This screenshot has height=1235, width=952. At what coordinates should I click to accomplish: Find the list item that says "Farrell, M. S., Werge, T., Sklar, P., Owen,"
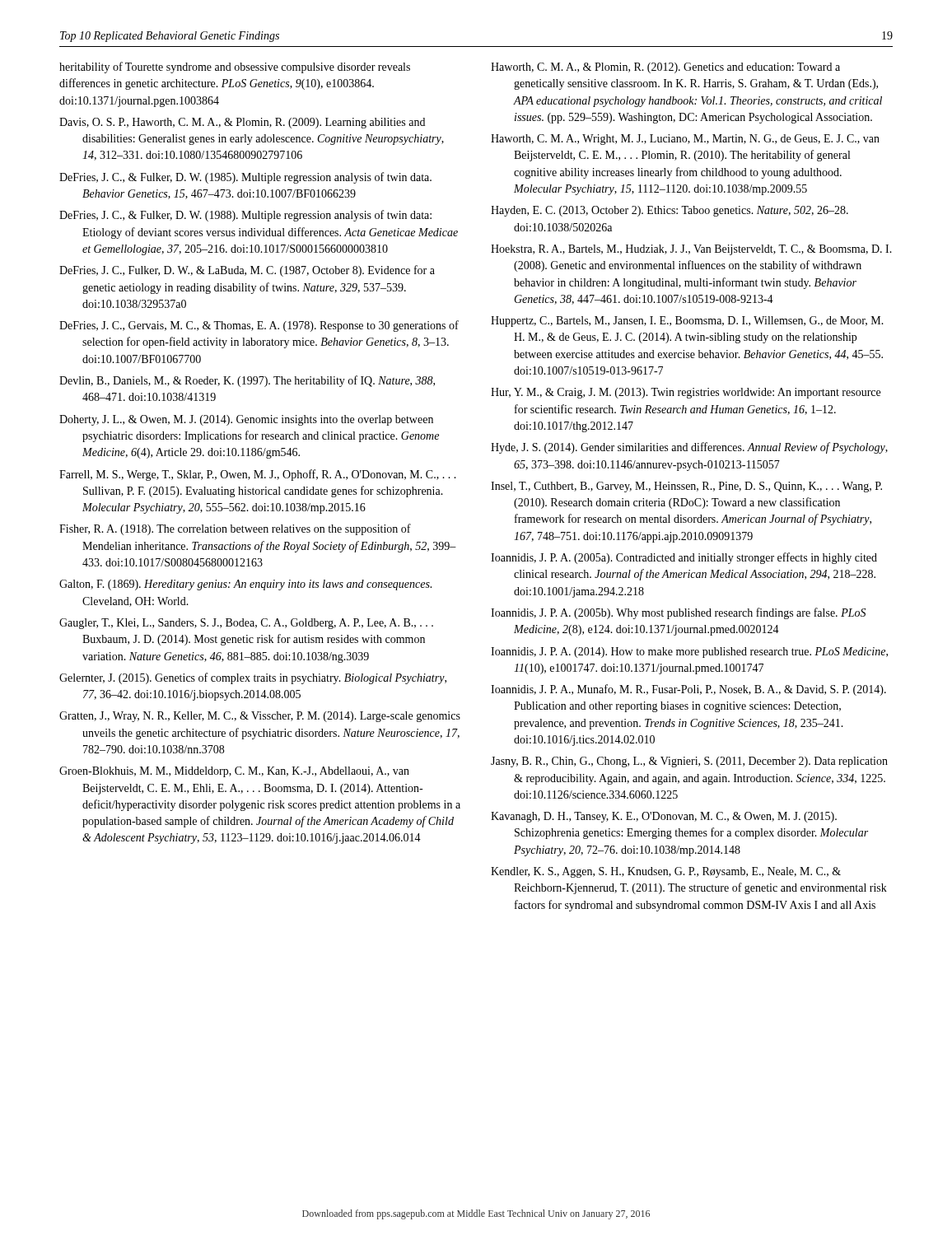258,491
